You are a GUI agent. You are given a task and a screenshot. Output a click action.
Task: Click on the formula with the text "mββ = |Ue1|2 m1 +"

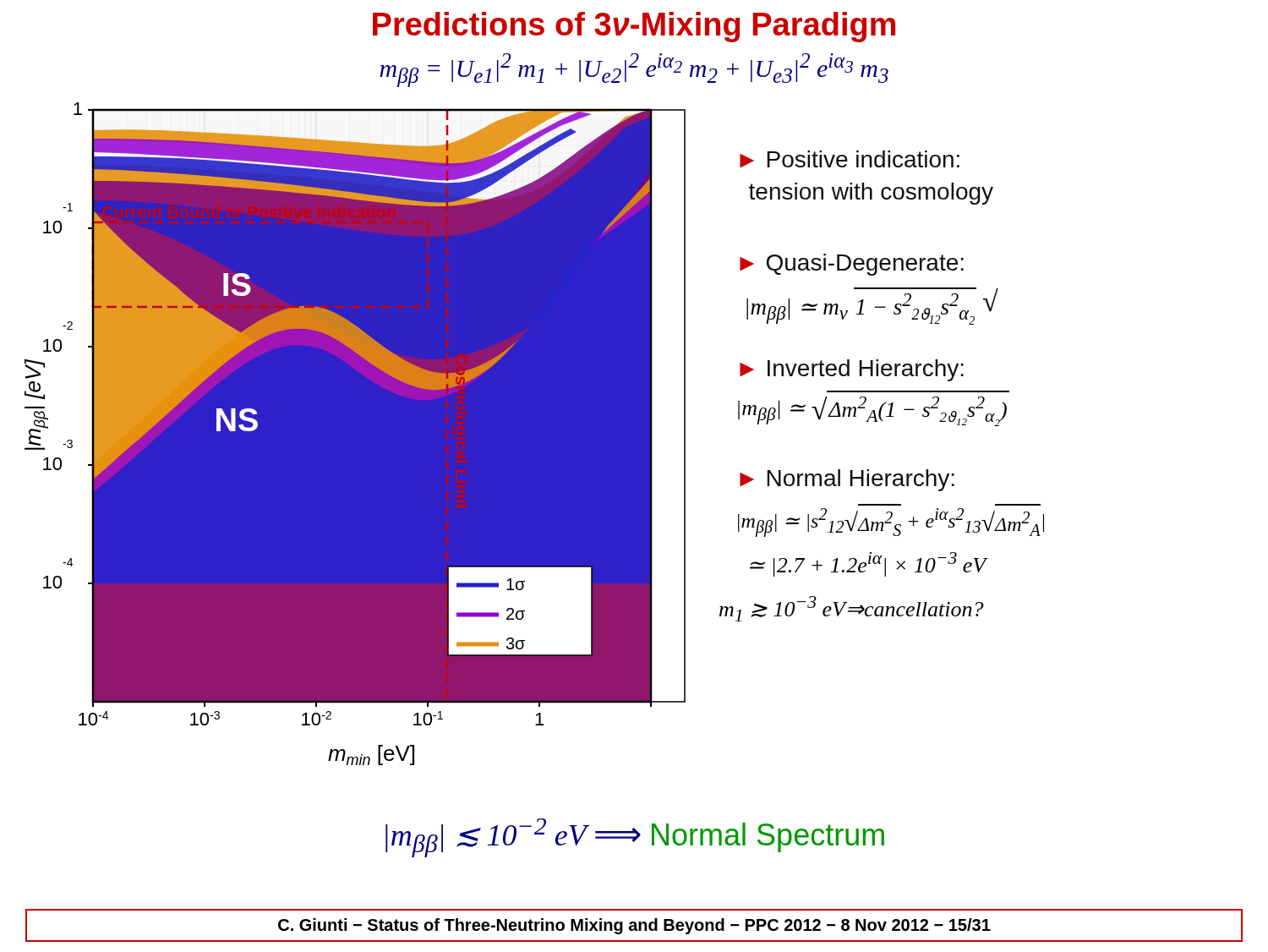click(x=634, y=68)
